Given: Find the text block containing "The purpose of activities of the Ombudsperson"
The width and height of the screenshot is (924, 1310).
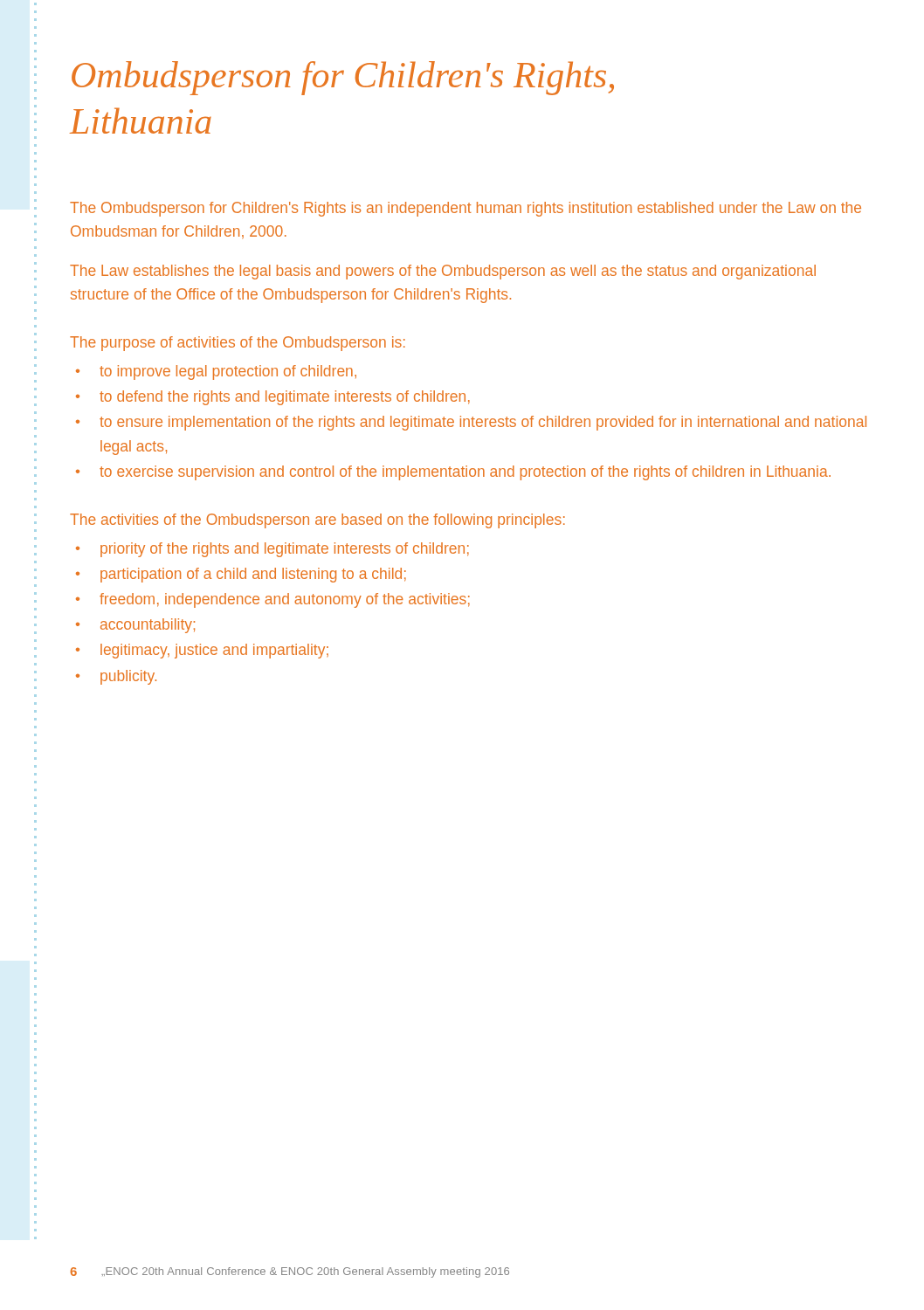Looking at the screenshot, I should click(238, 344).
